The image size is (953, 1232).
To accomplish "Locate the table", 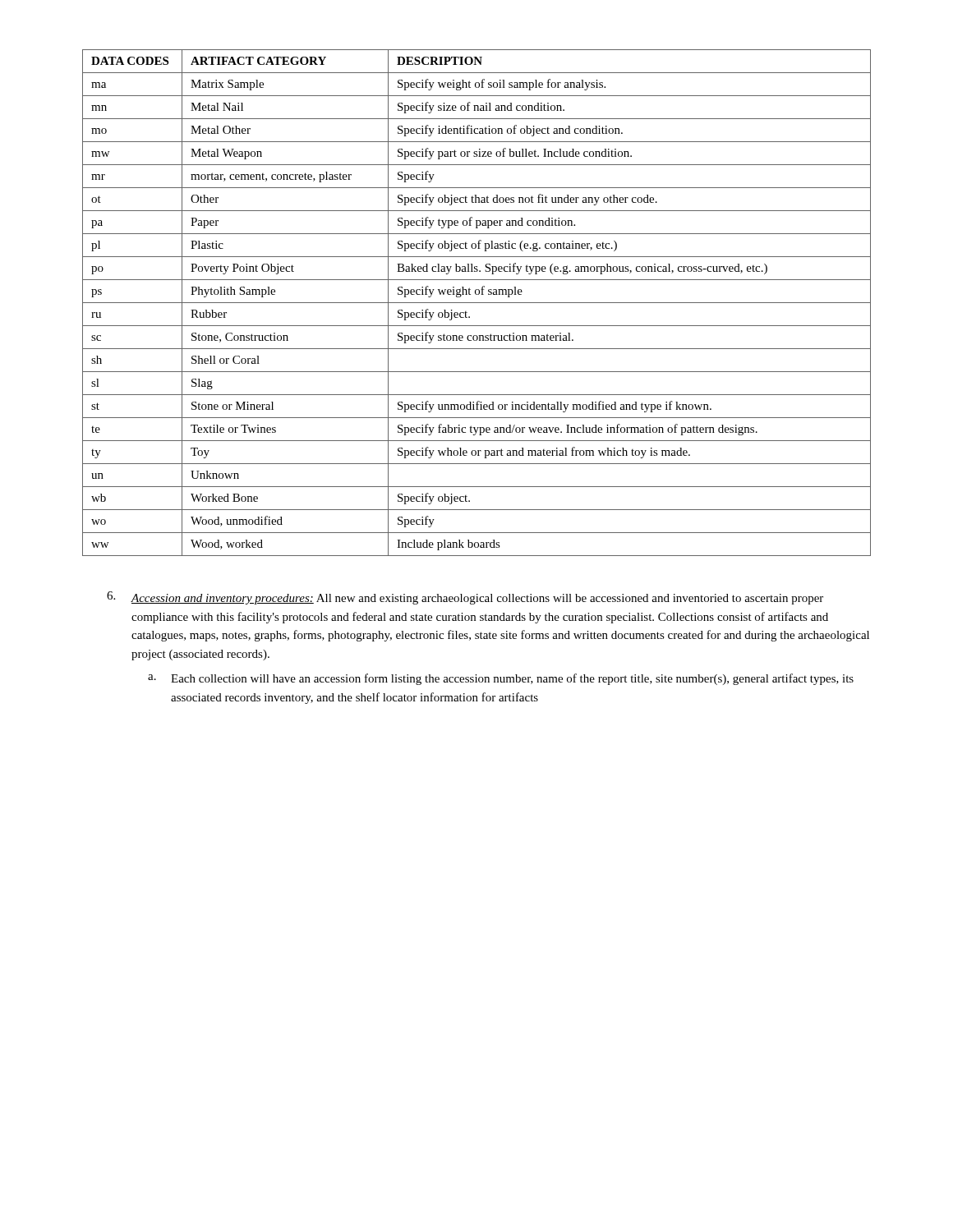I will click(476, 303).
